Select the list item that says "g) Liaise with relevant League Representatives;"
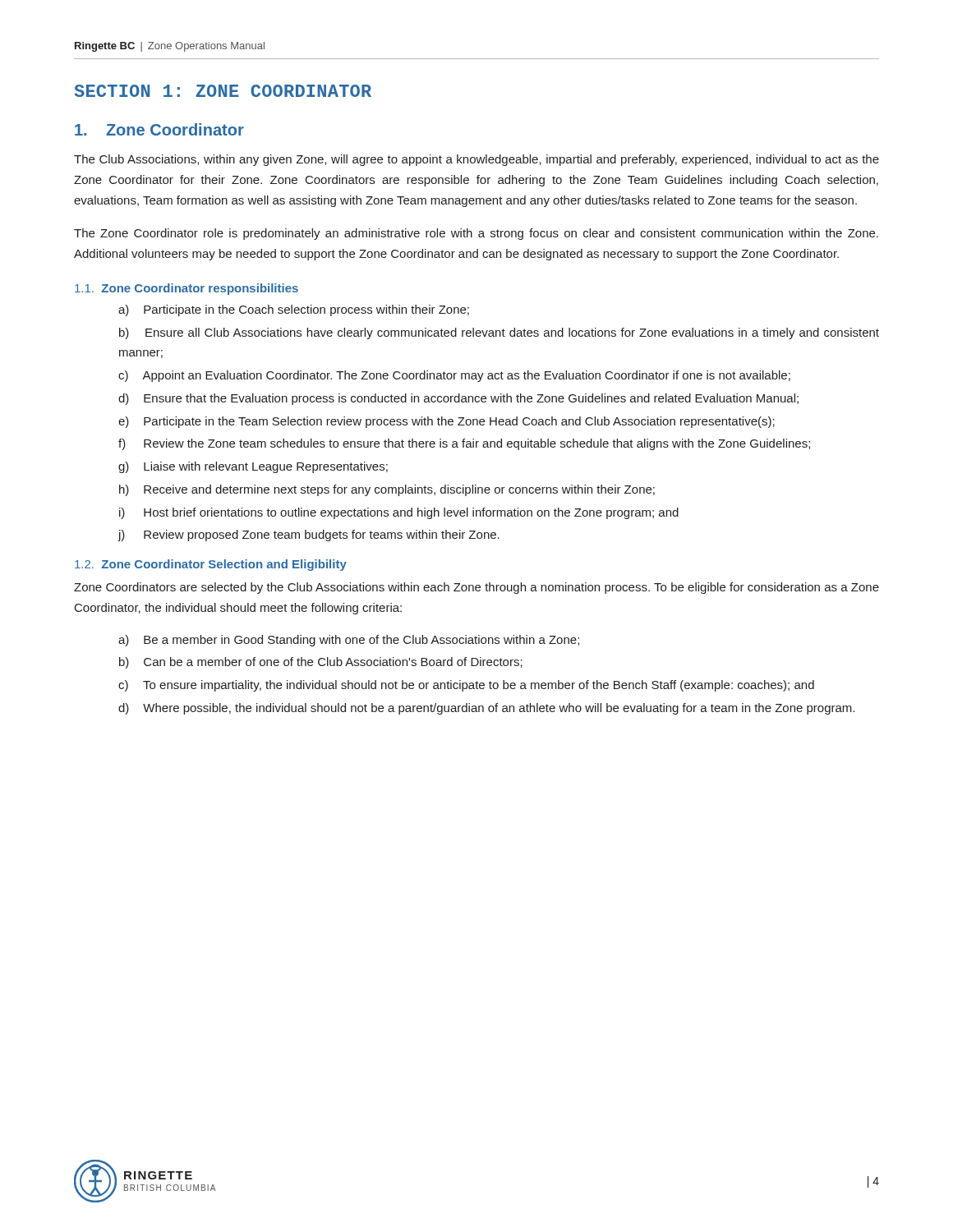 [253, 467]
